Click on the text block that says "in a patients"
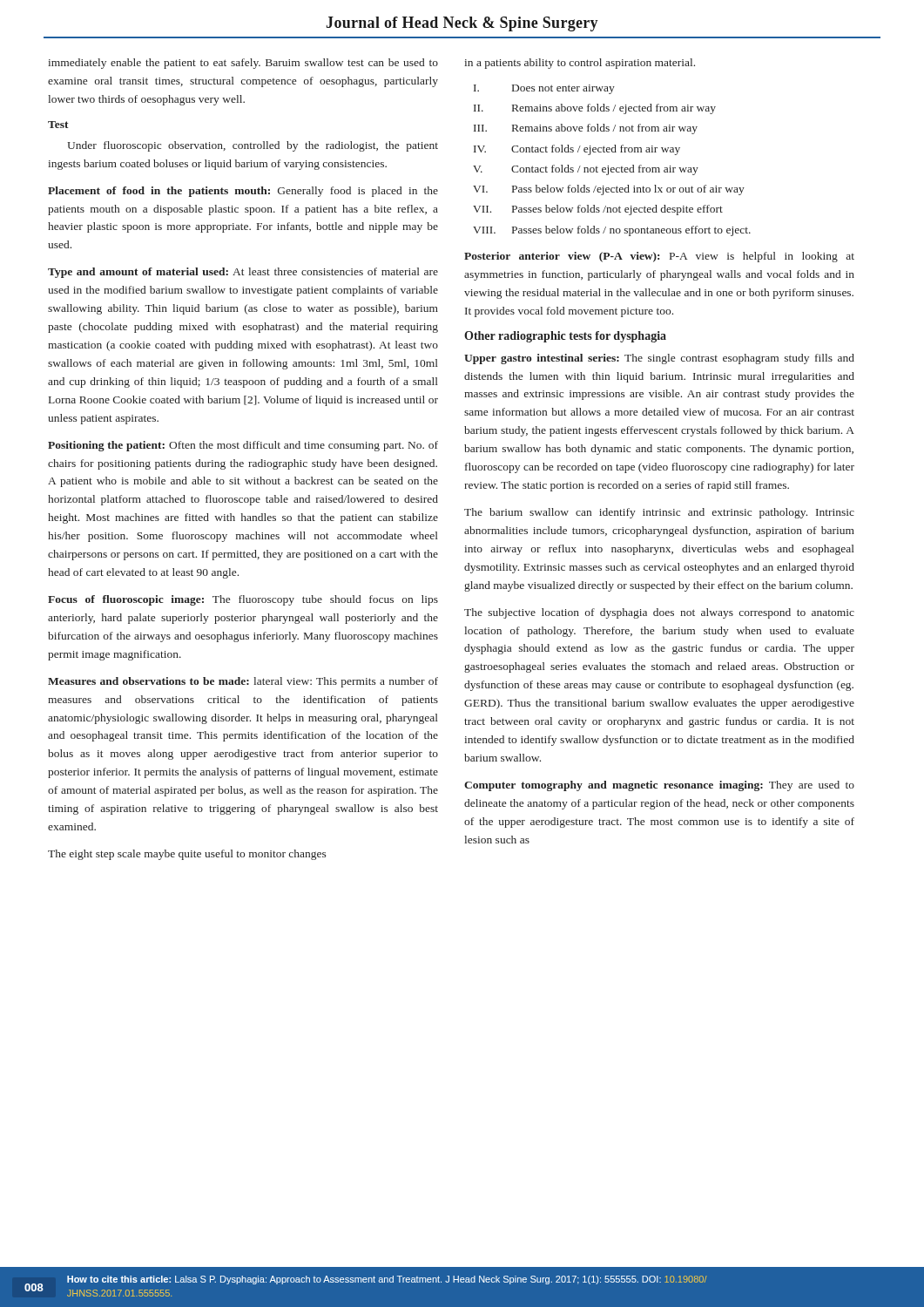 click(x=659, y=63)
